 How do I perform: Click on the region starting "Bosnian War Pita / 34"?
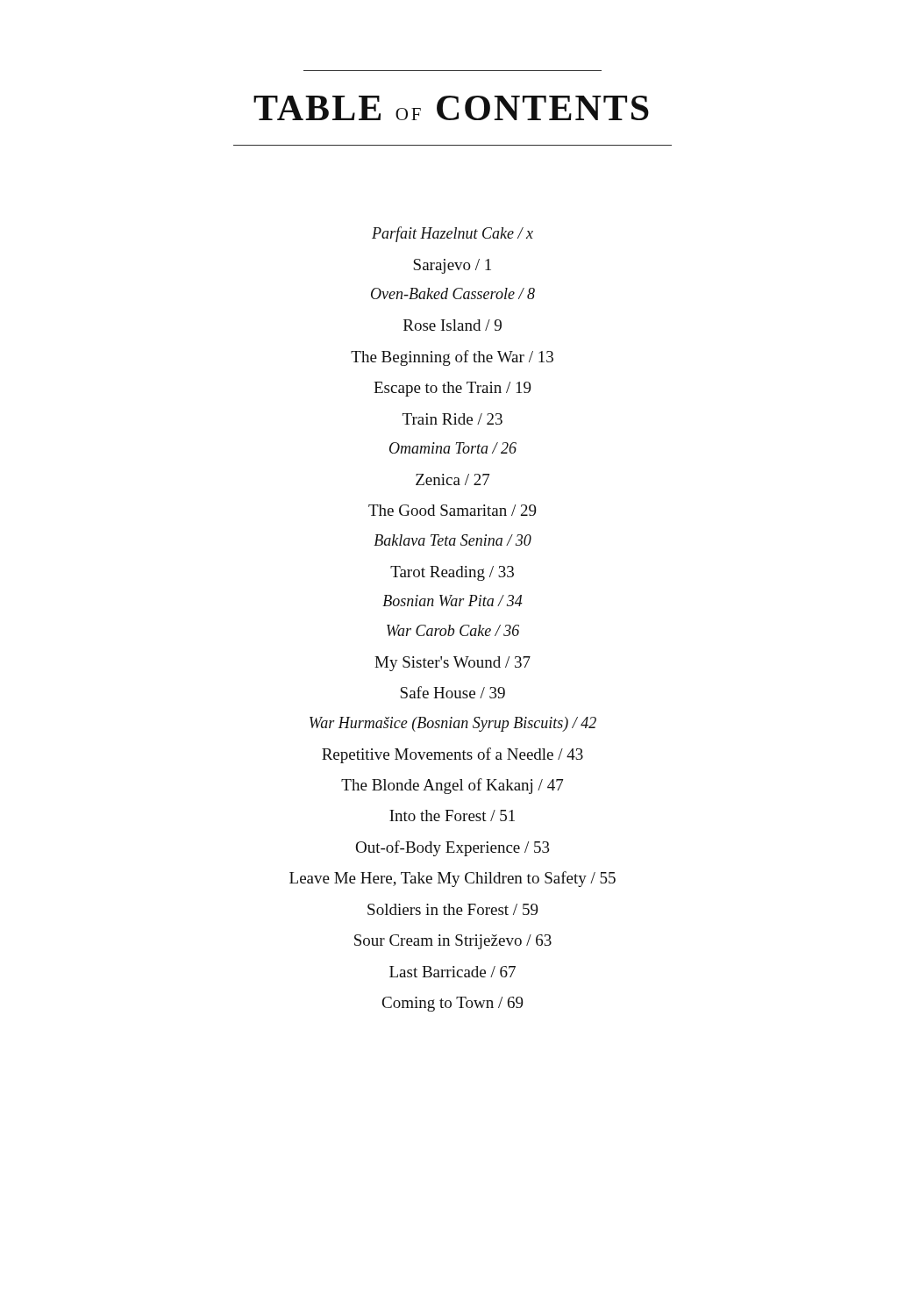tap(452, 601)
